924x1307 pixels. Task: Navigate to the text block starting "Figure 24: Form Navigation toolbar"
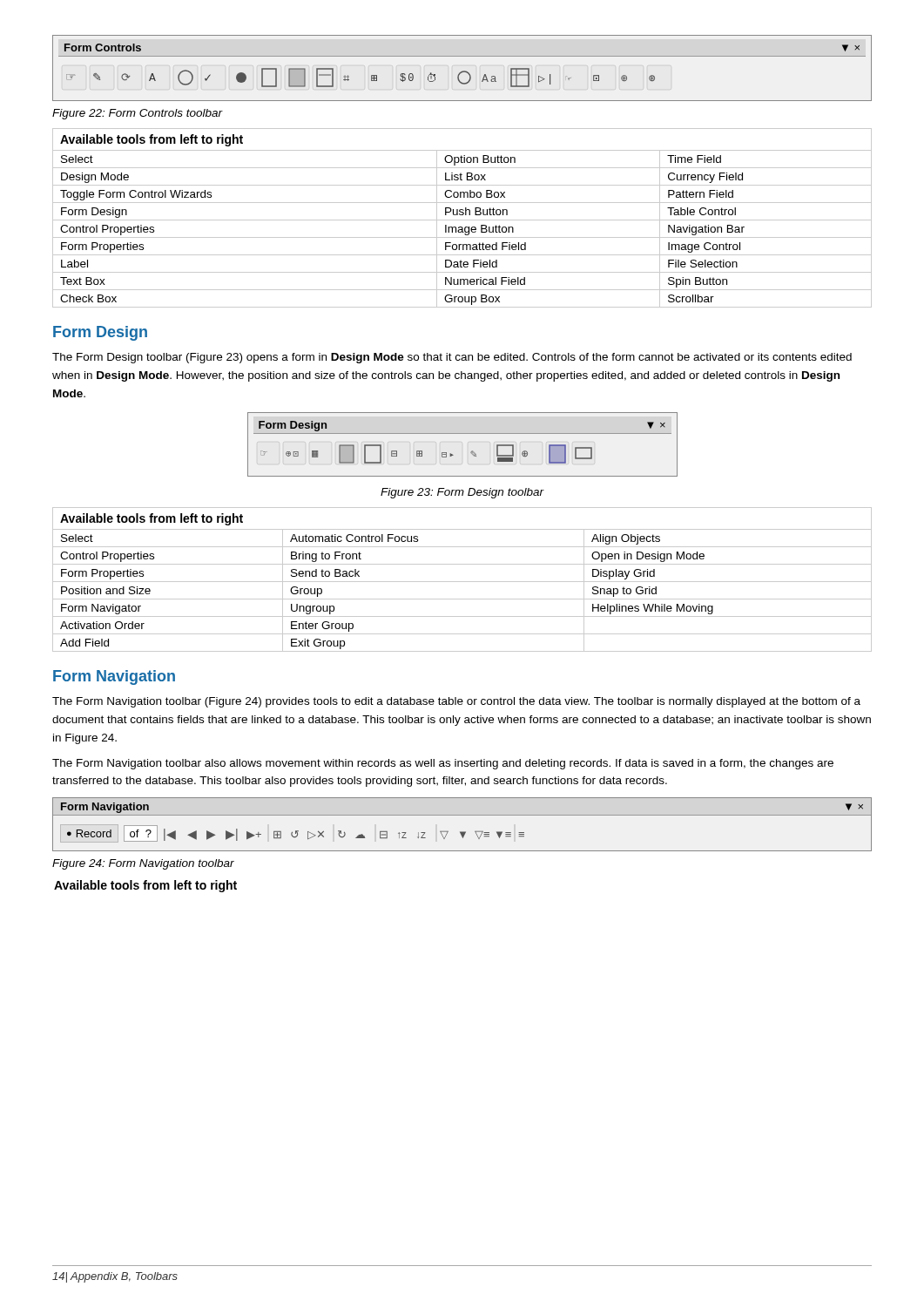tap(143, 863)
